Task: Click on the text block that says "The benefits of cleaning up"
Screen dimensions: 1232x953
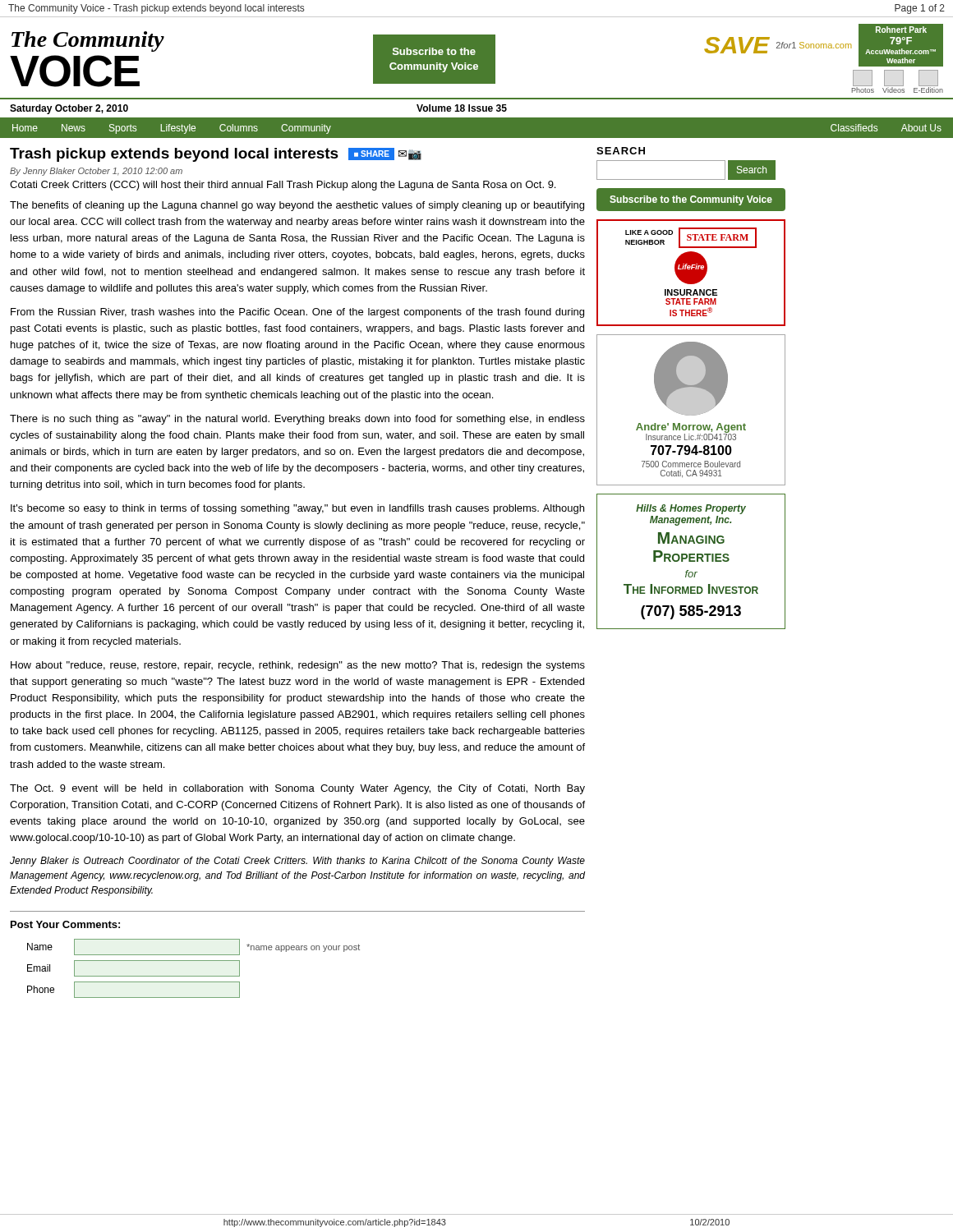Action: point(297,246)
